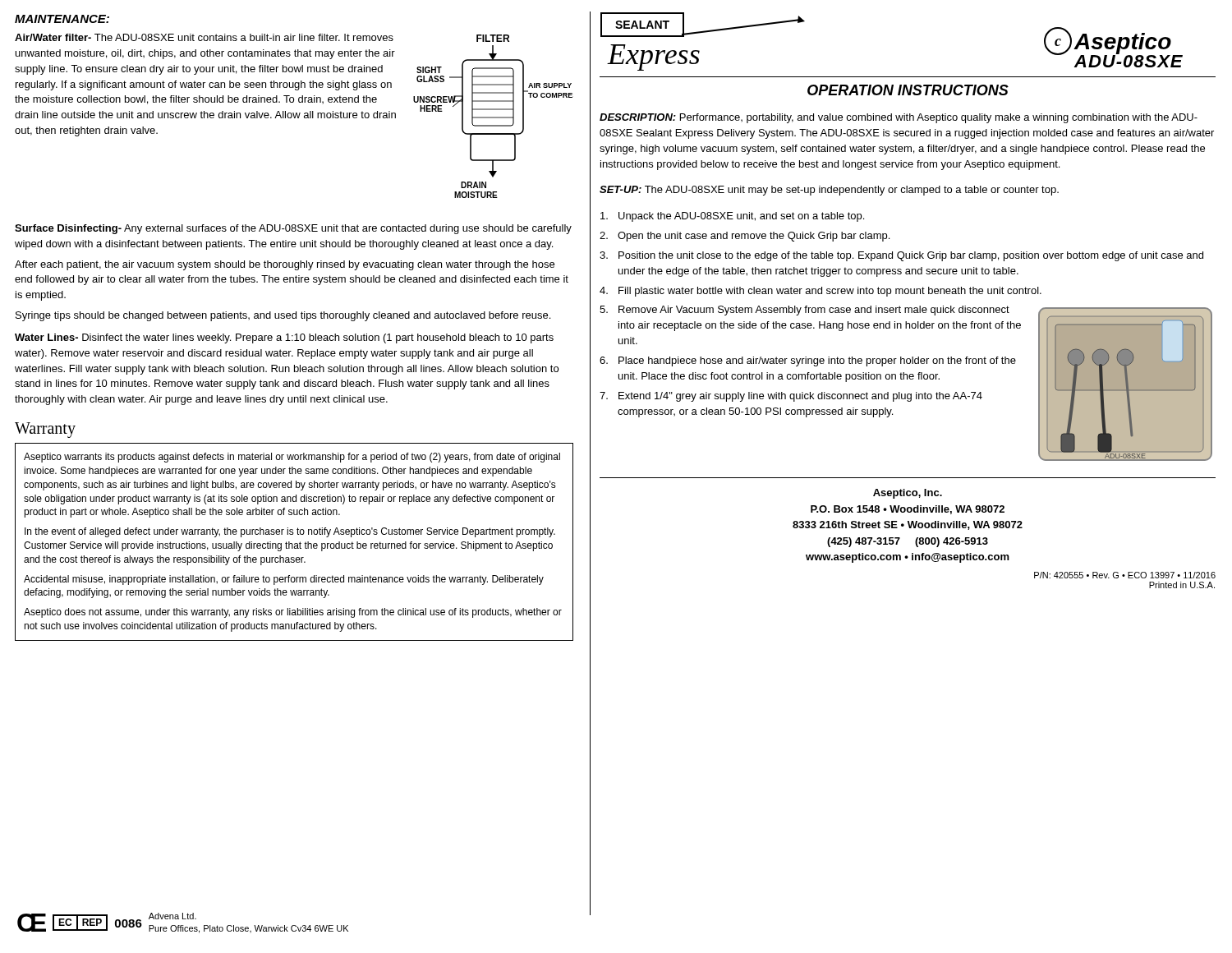This screenshot has width=1232, height=953.
Task: Locate the photo
Action: click(x=1125, y=384)
